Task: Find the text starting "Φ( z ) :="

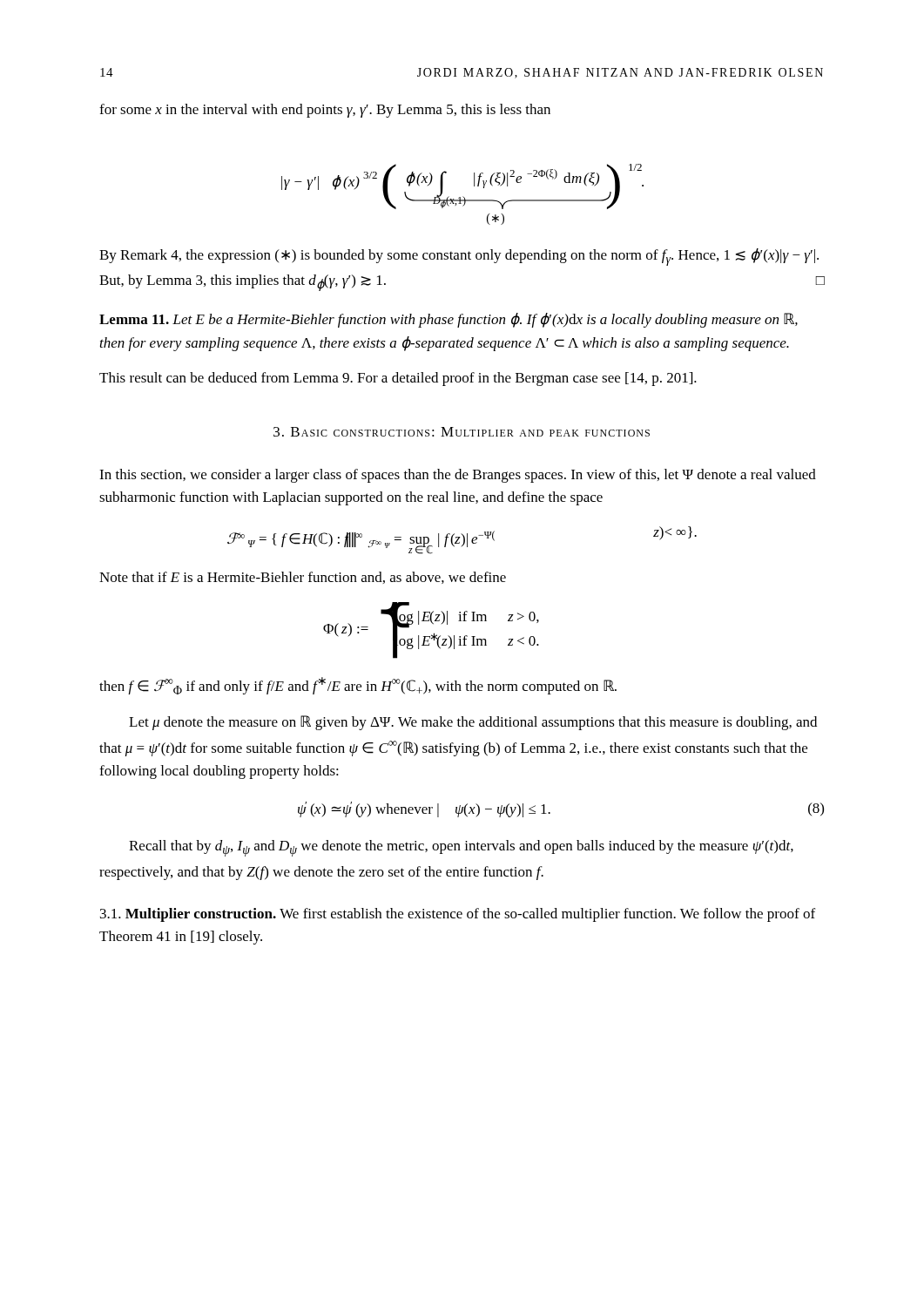Action: (x=462, y=631)
